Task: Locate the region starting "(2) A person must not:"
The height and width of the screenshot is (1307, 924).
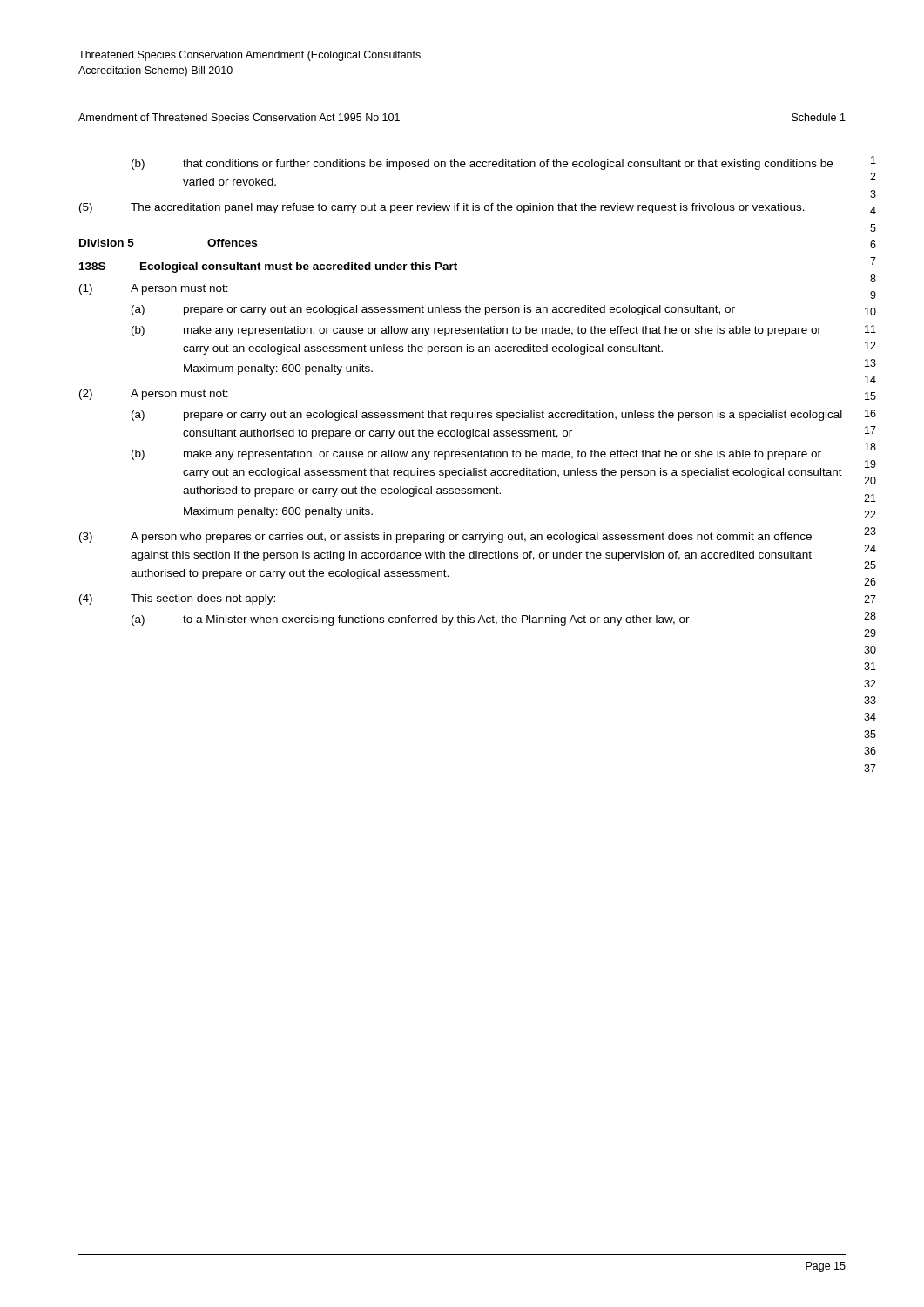Action: (154, 395)
